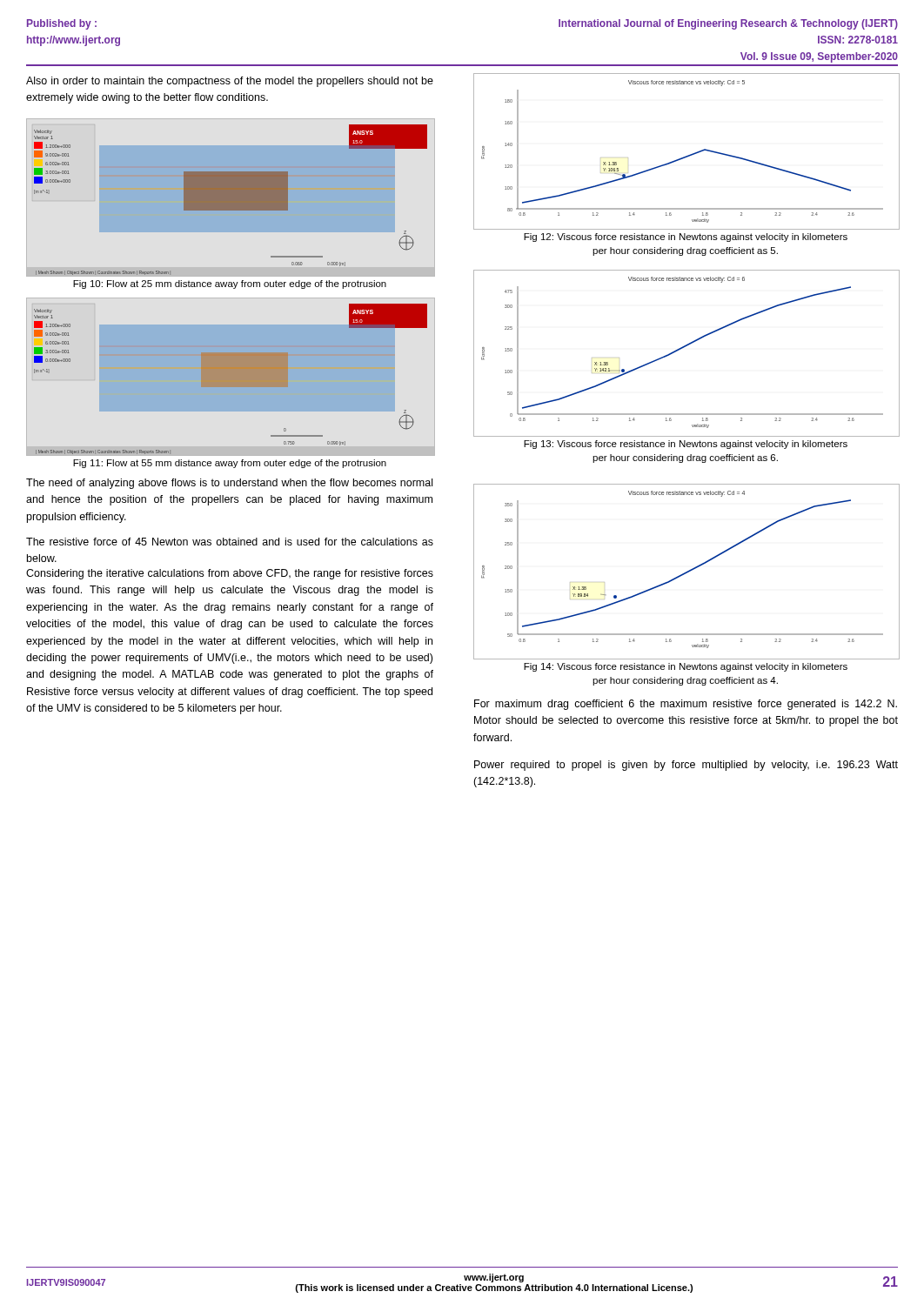
Task: Locate the element starting "For maximum drag"
Action: (x=686, y=721)
